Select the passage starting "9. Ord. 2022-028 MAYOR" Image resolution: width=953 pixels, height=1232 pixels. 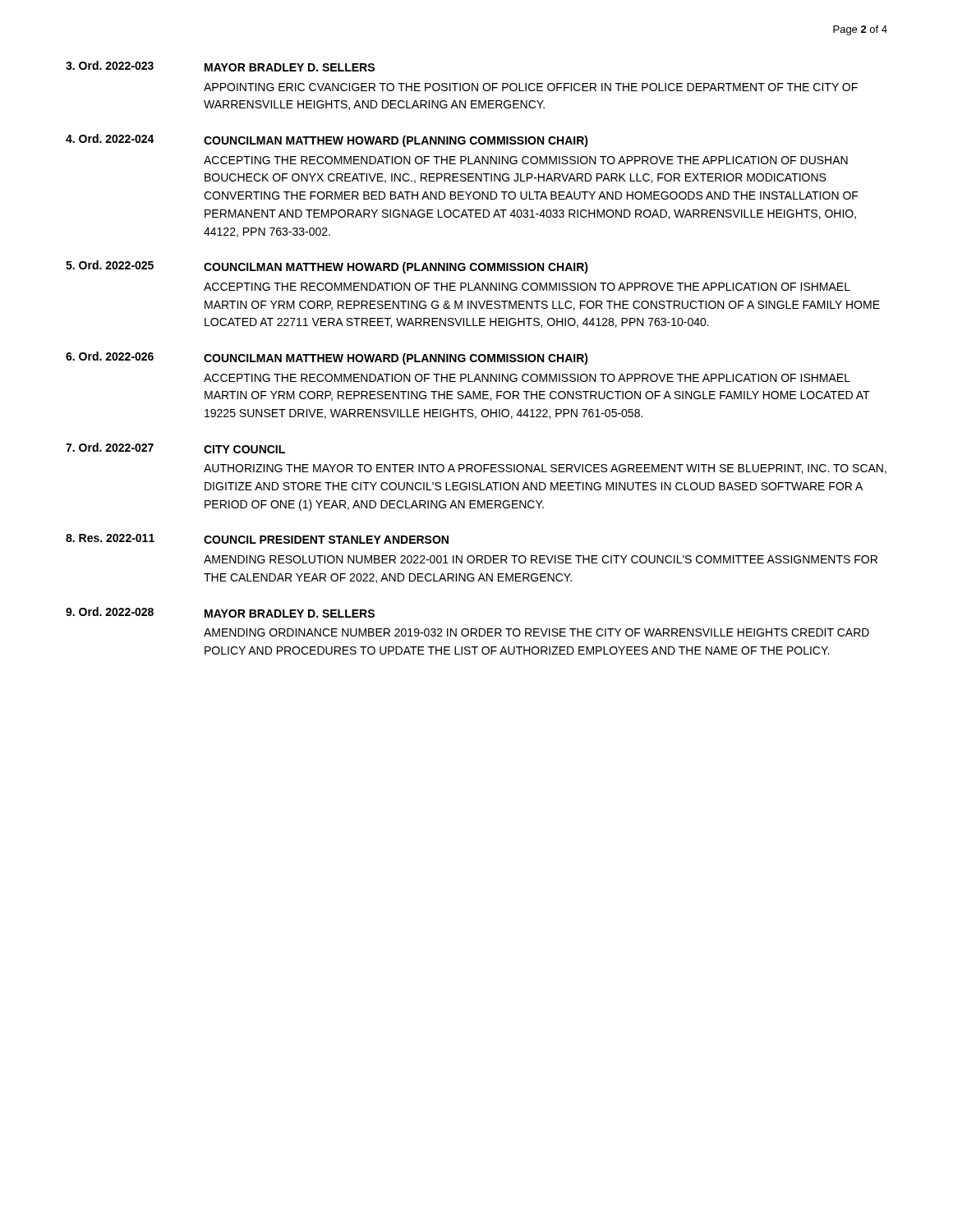[x=476, y=632]
